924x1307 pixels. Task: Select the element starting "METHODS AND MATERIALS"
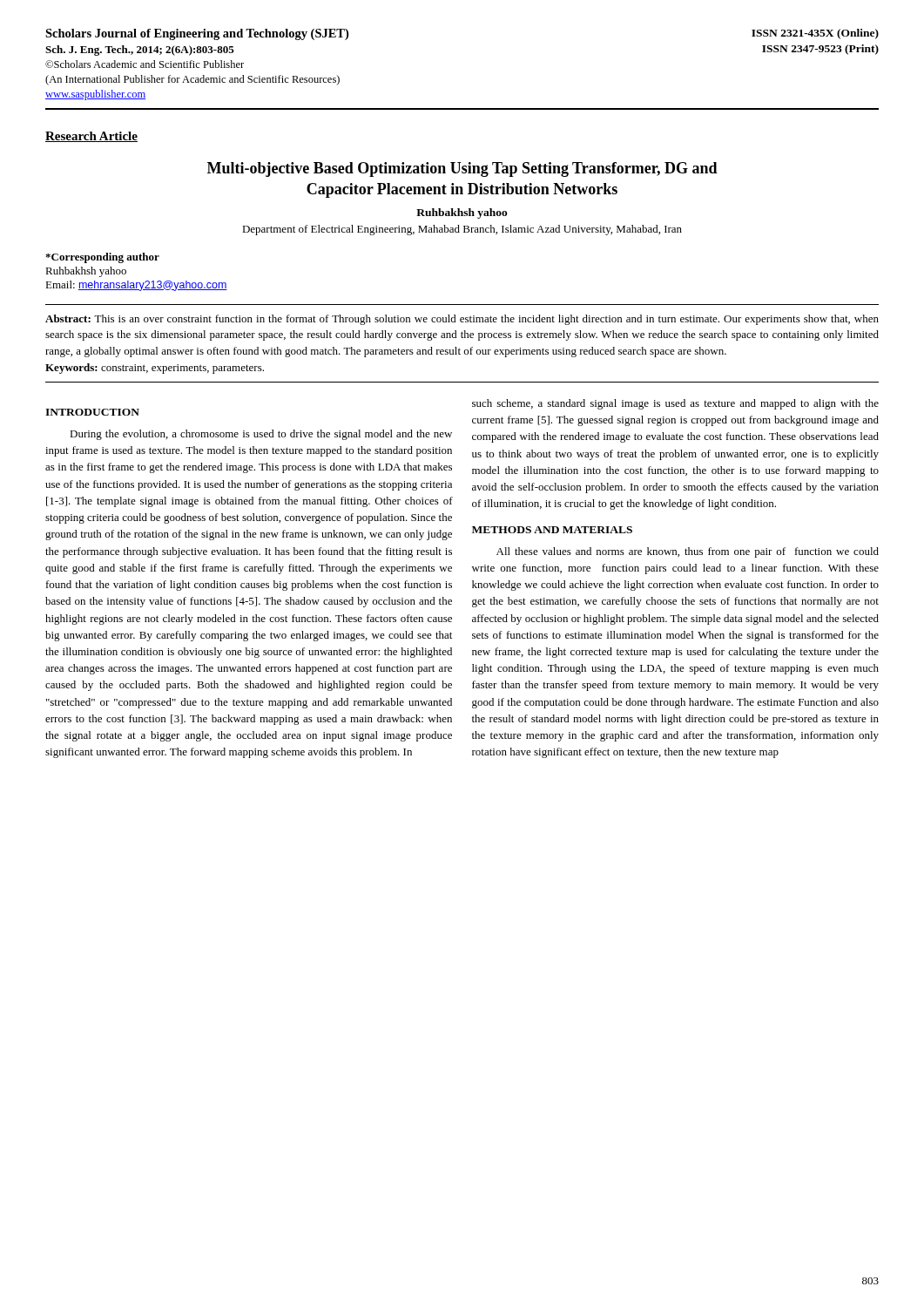point(552,530)
